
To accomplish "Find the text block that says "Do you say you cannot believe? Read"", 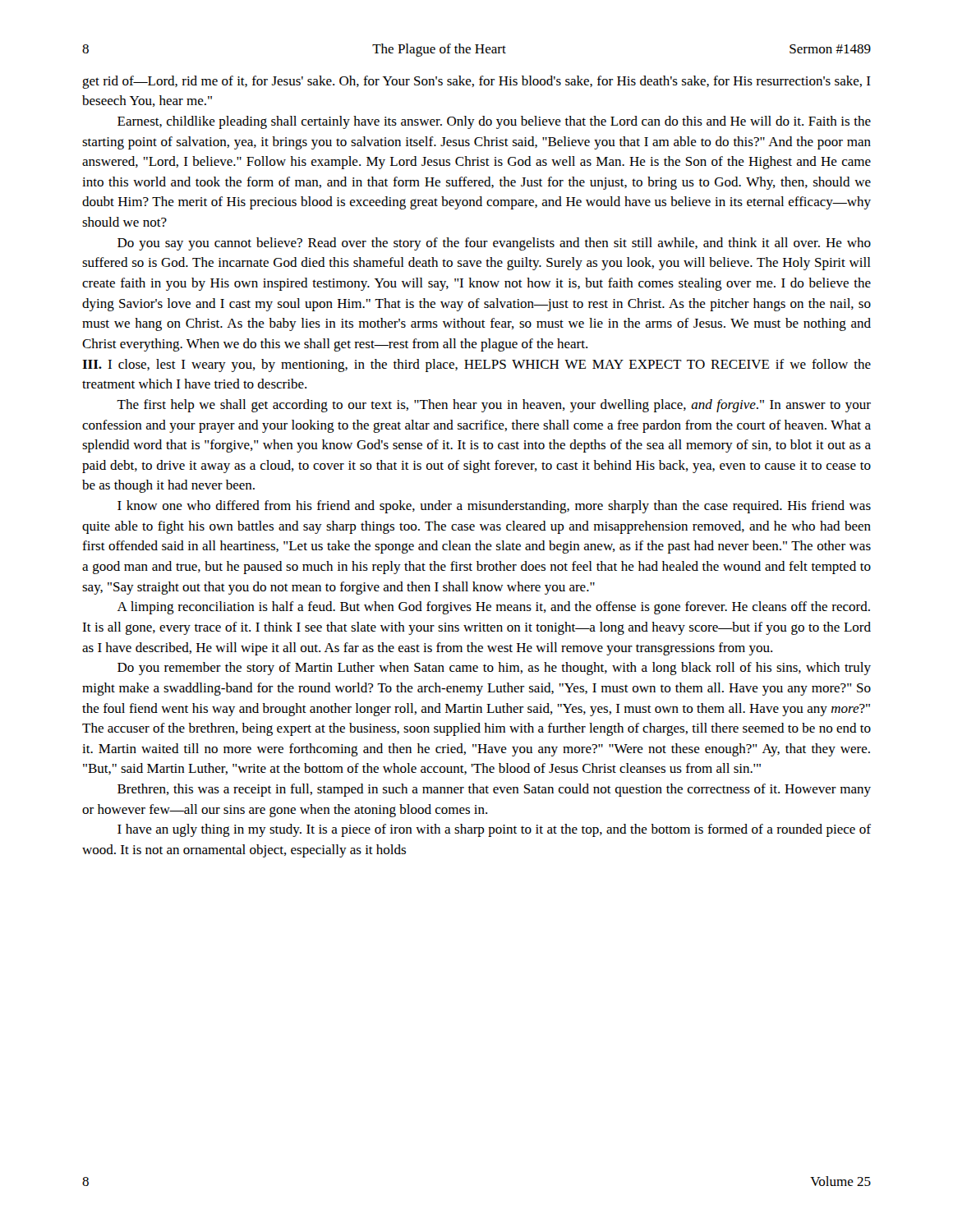I will point(476,293).
